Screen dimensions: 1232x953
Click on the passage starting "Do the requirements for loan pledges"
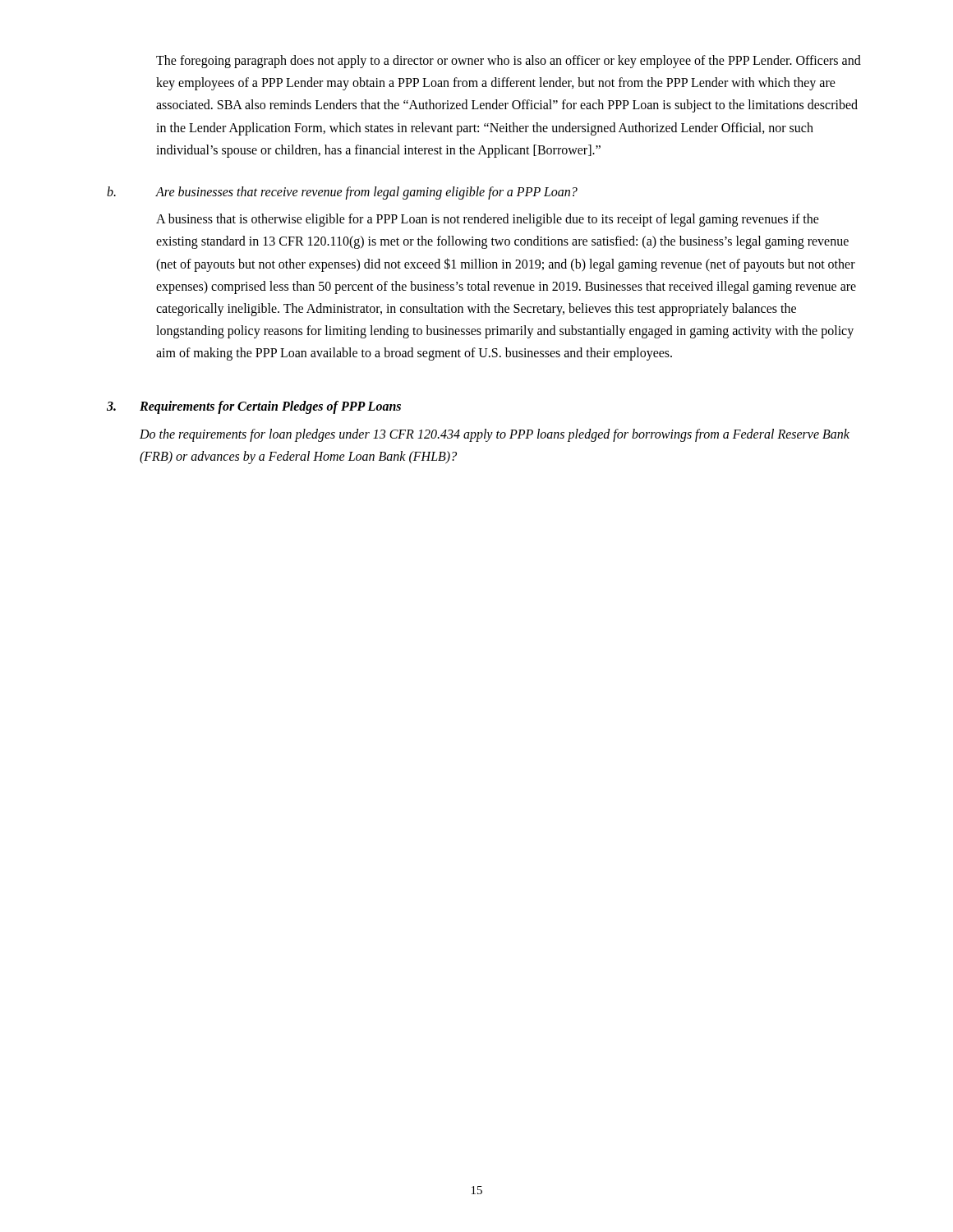point(501,445)
